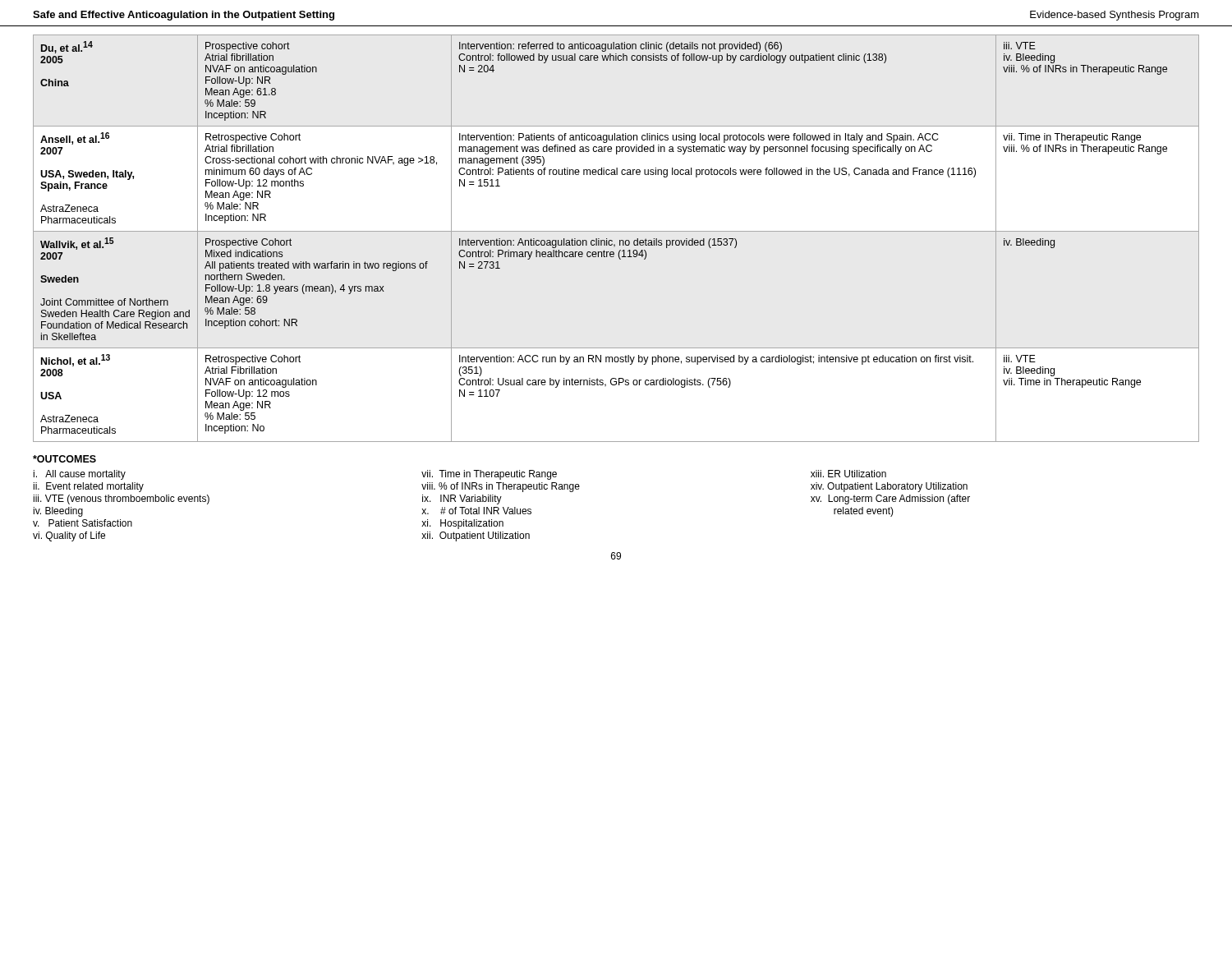Click where it says "xv. Long-term Care Admission (after"
This screenshot has height=953, width=1232.
pos(890,499)
